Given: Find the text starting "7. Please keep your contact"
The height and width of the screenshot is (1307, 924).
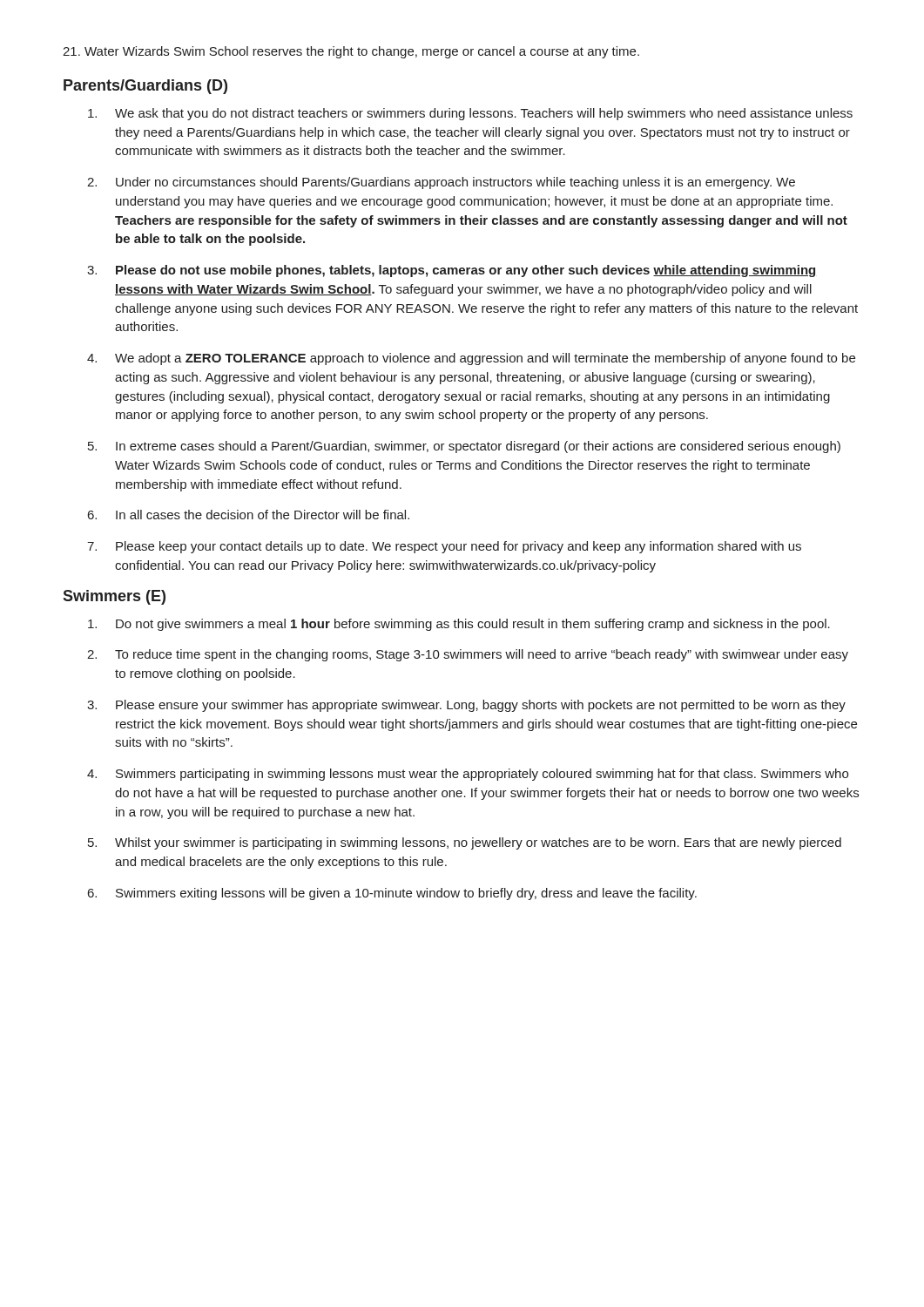Looking at the screenshot, I should (474, 556).
